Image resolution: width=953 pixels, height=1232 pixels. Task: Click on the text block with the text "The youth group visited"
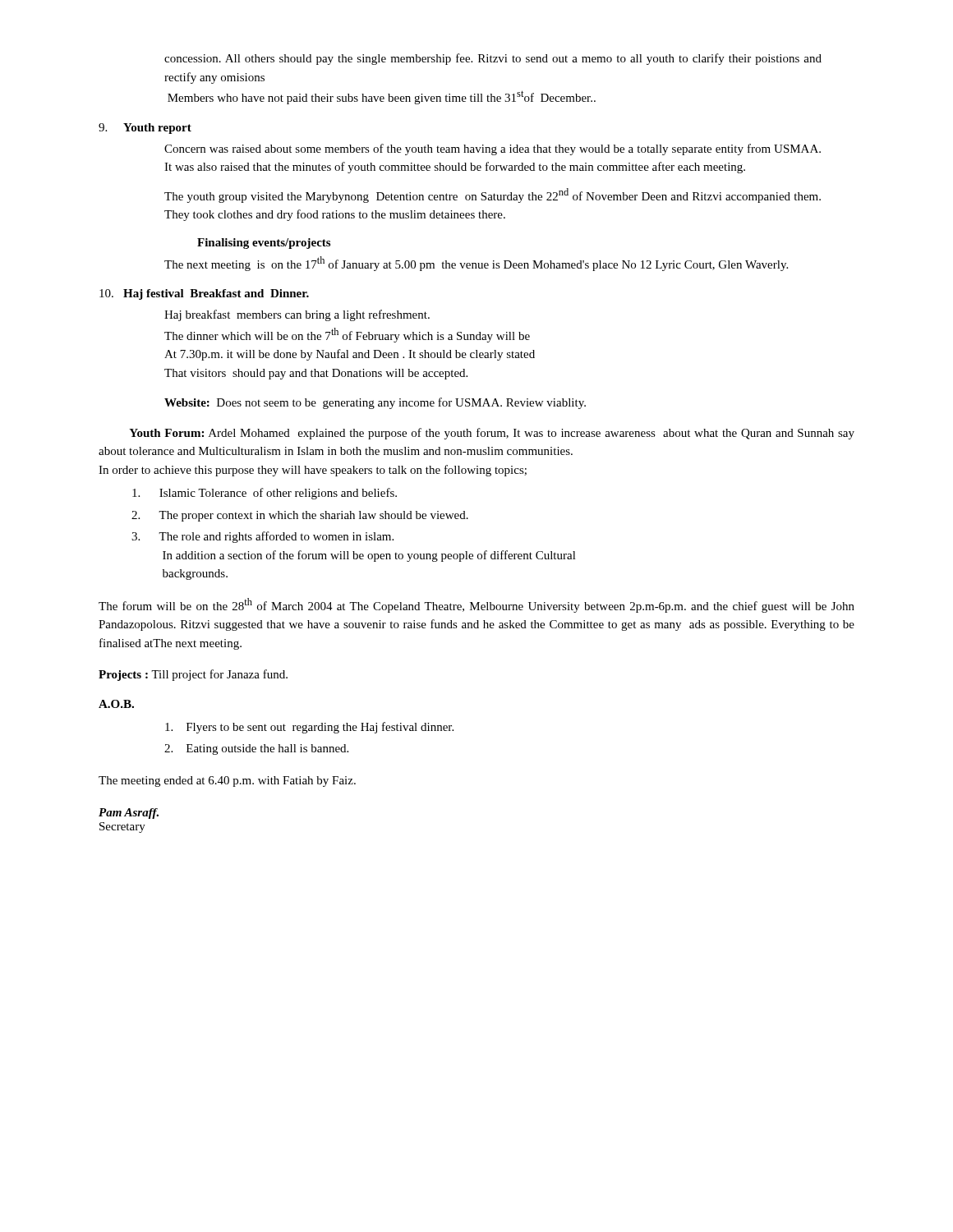[493, 203]
